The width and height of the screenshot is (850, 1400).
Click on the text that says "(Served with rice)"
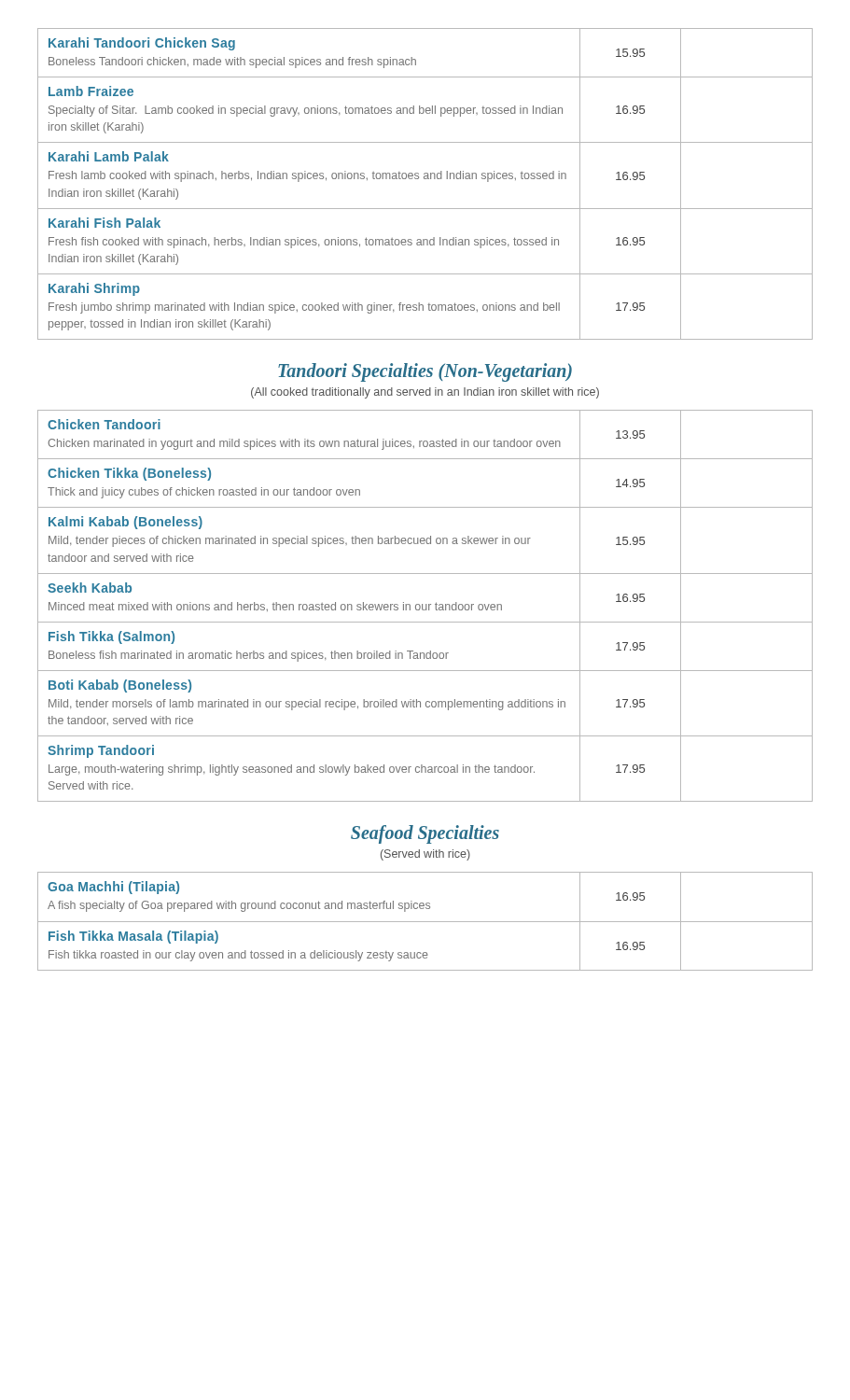pyautogui.click(x=425, y=854)
